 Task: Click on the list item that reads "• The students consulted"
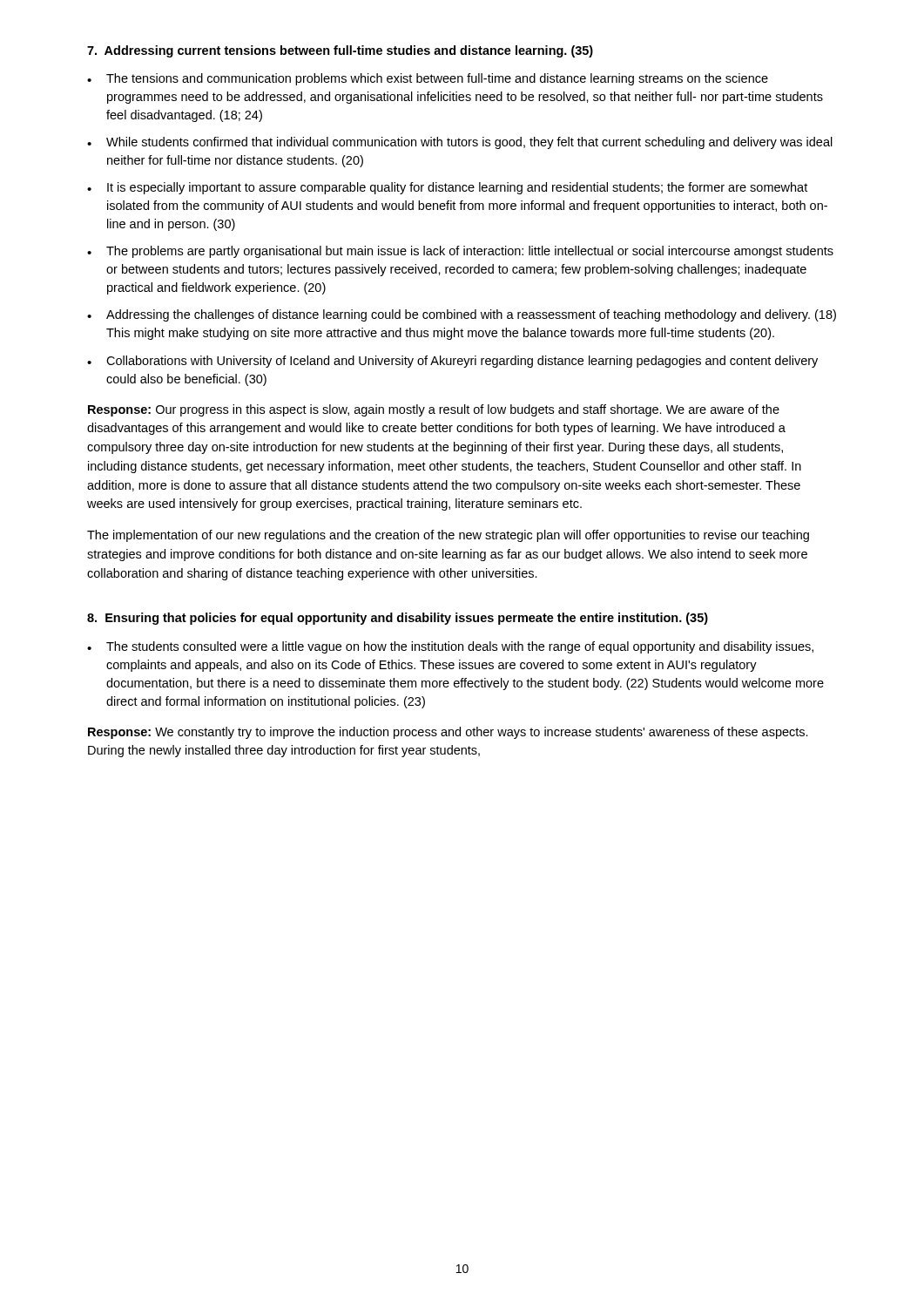462,674
